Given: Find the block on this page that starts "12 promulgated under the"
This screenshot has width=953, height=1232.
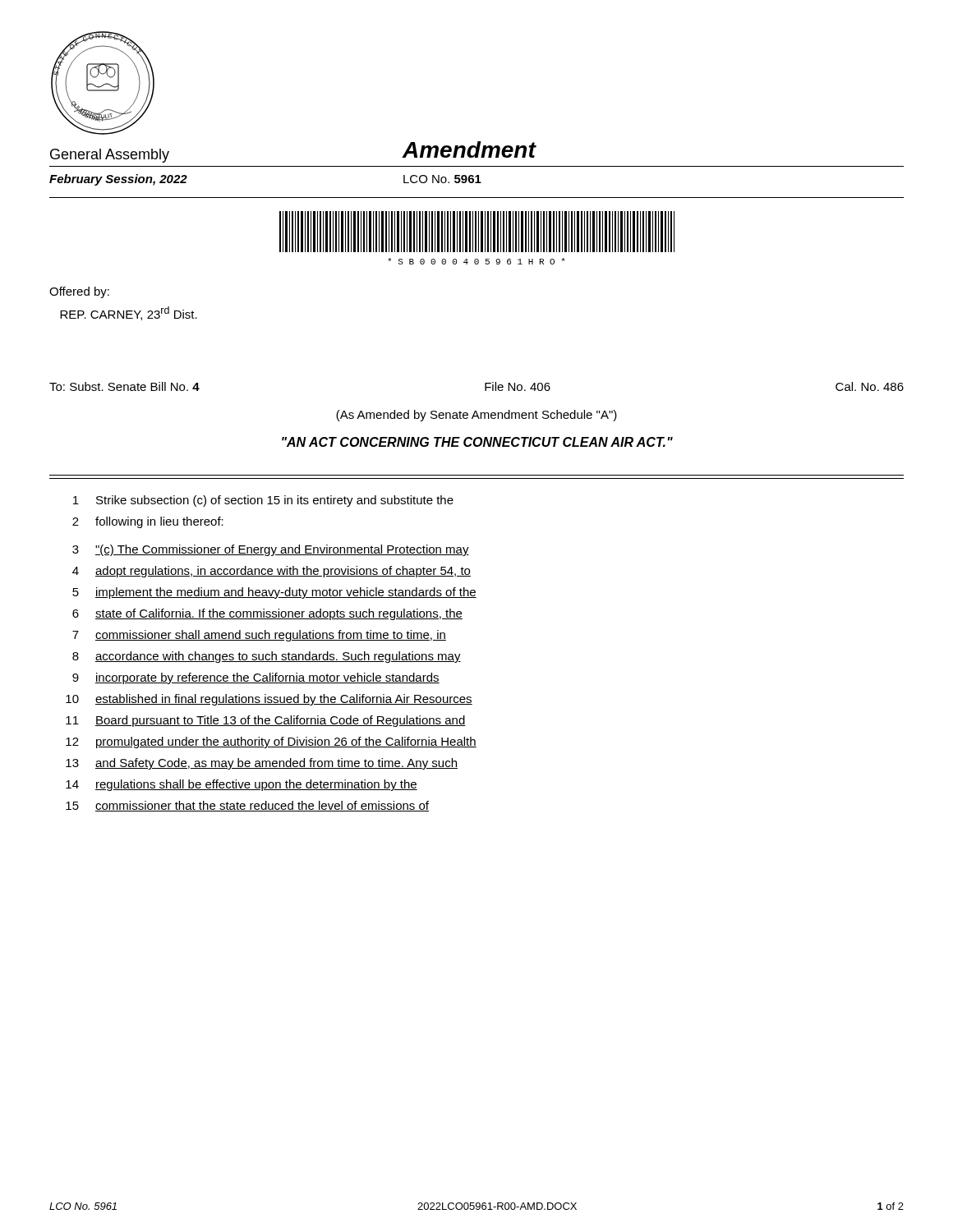Looking at the screenshot, I should coord(476,741).
